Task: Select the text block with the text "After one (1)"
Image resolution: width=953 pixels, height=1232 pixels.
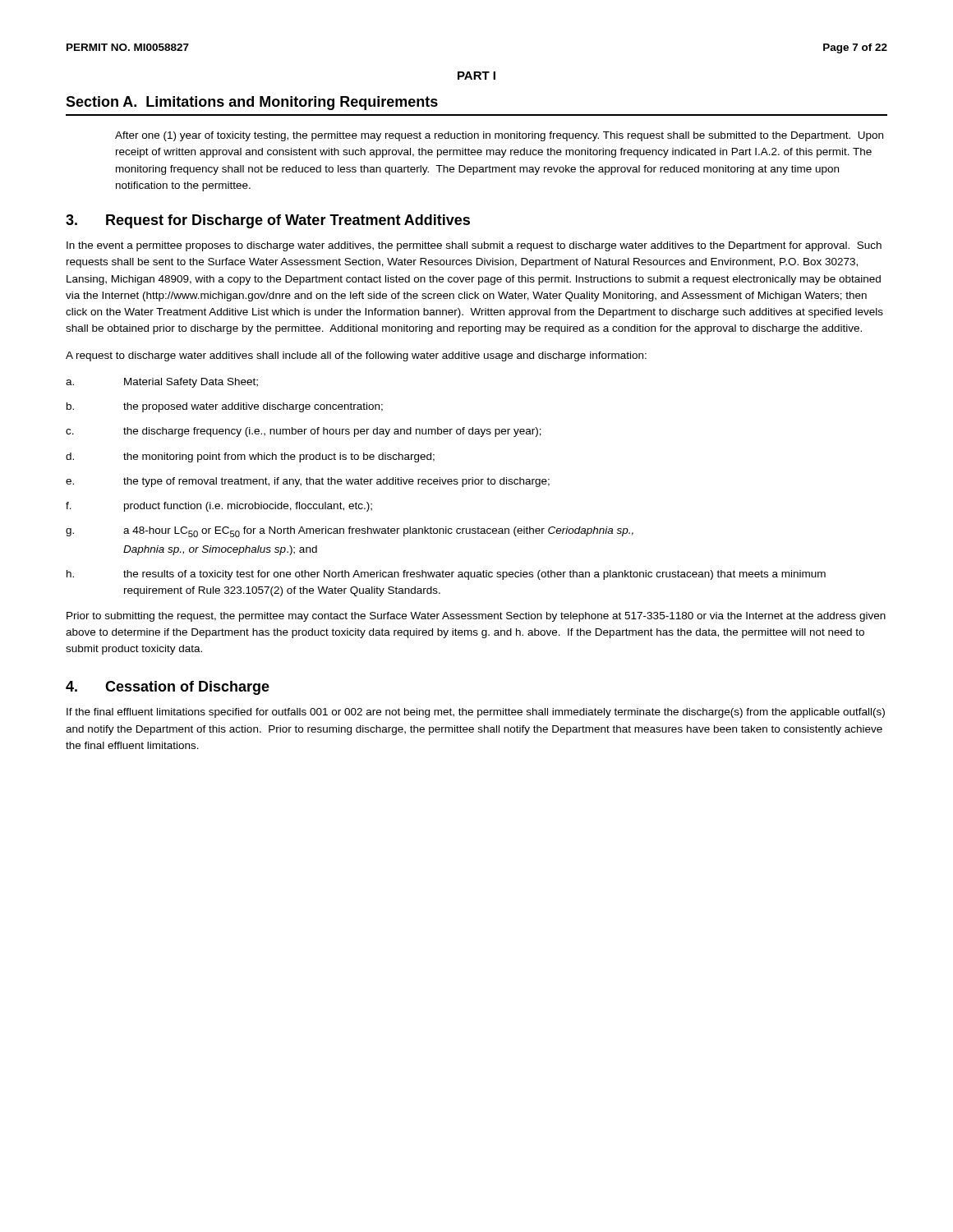Action: click(500, 160)
